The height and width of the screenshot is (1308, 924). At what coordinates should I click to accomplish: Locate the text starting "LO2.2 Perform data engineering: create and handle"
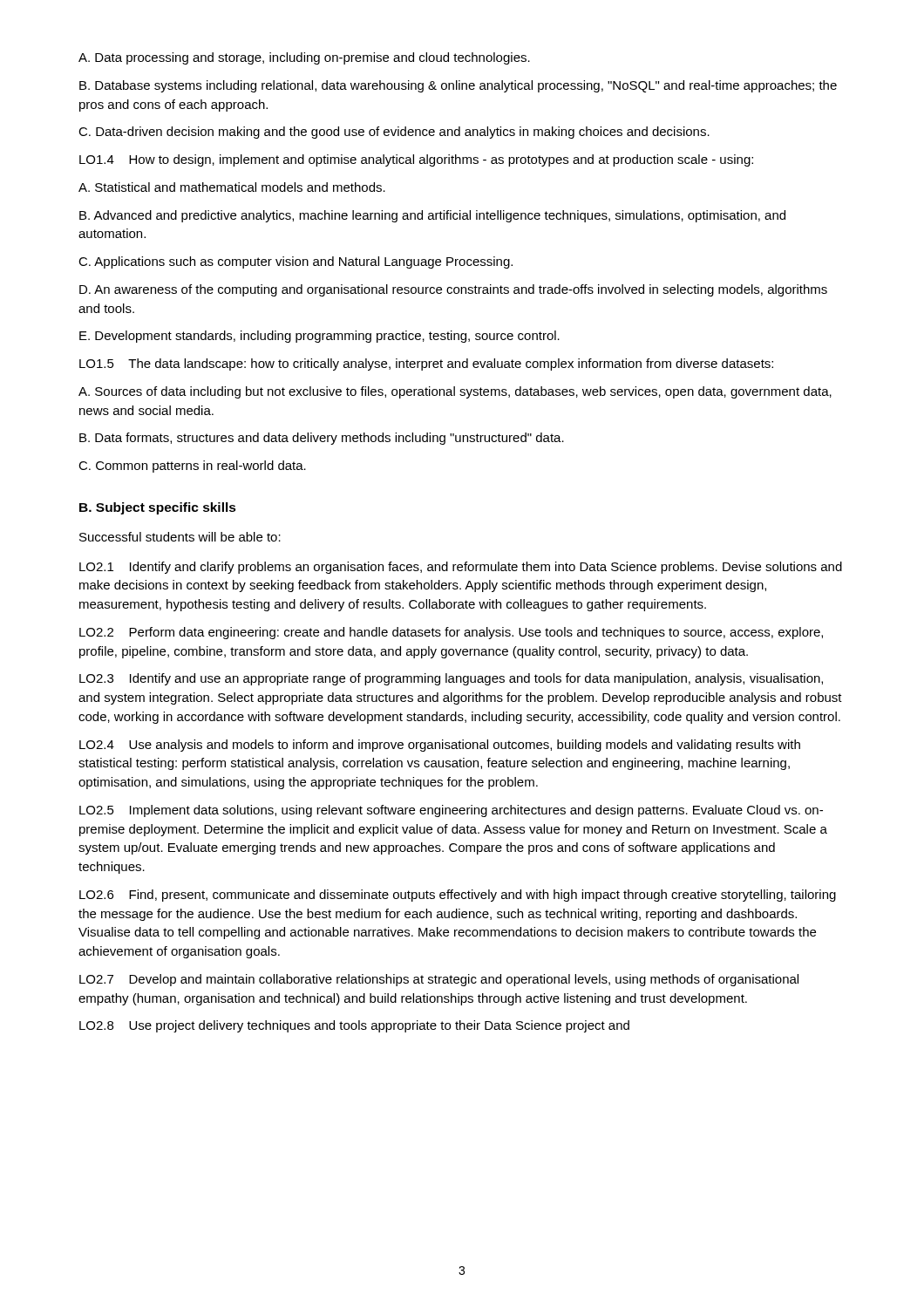(x=451, y=641)
